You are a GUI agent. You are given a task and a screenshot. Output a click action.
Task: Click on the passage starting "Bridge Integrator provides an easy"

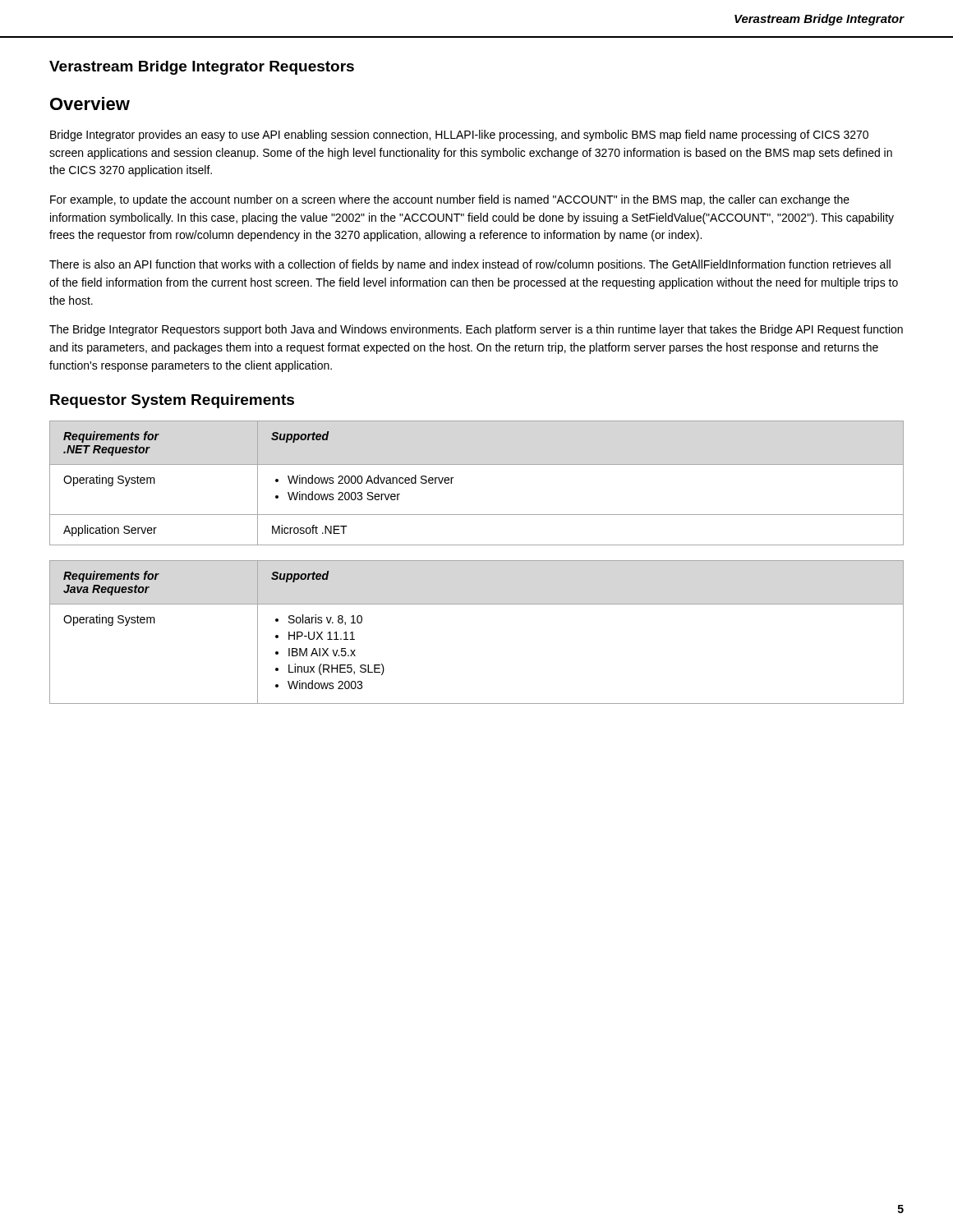pos(471,153)
